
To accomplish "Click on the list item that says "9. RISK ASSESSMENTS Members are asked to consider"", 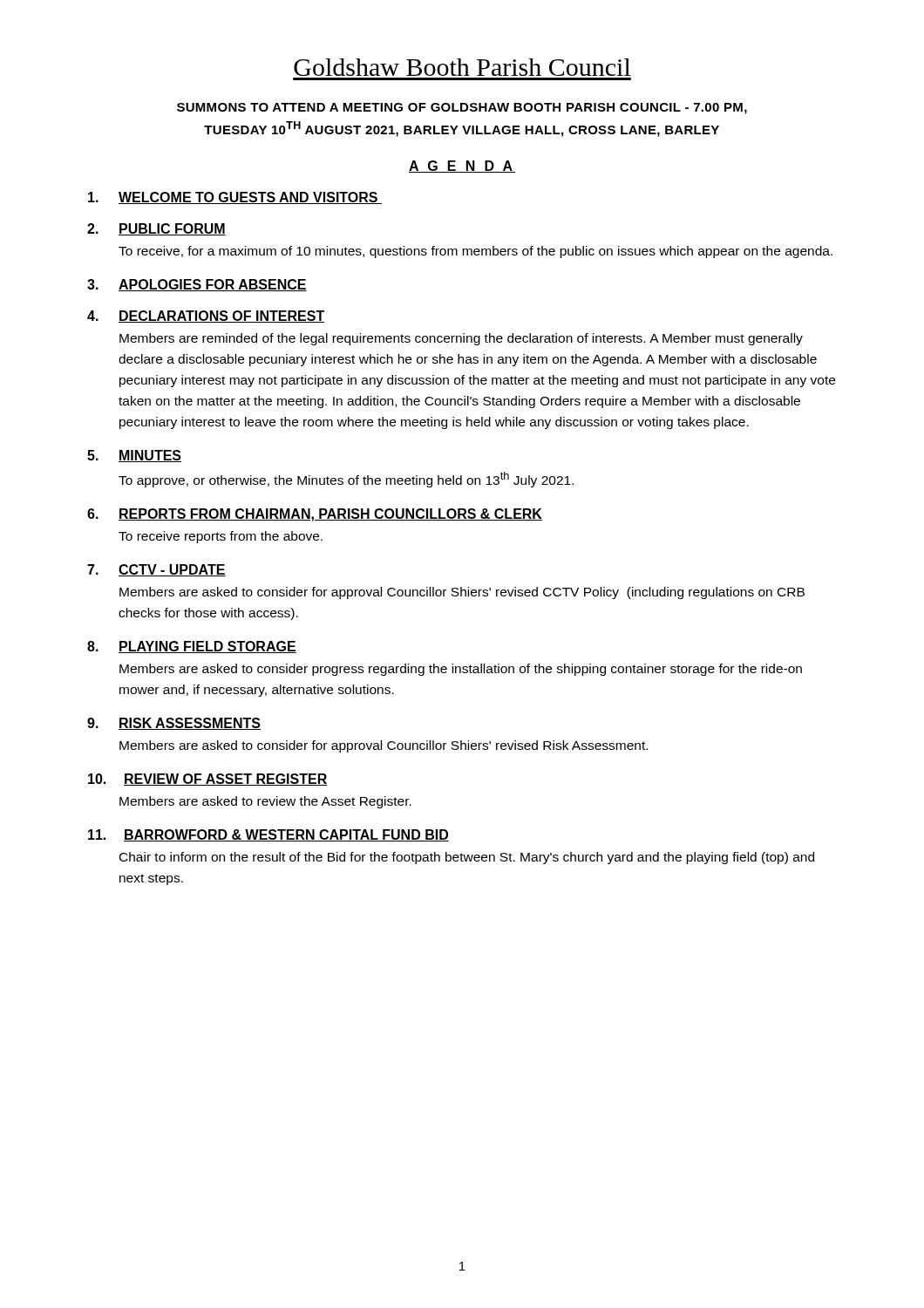I will (462, 736).
